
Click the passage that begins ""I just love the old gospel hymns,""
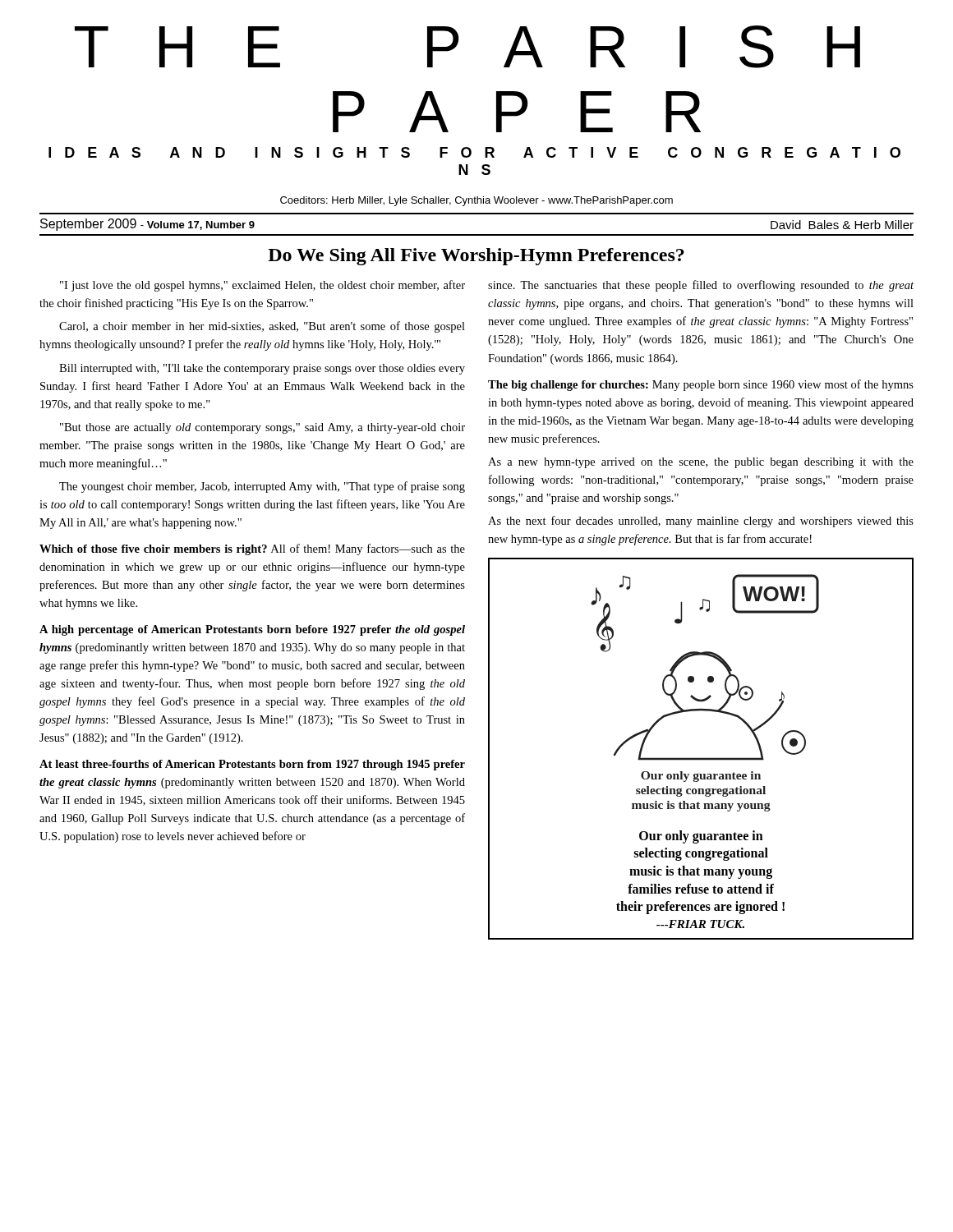(262, 286)
